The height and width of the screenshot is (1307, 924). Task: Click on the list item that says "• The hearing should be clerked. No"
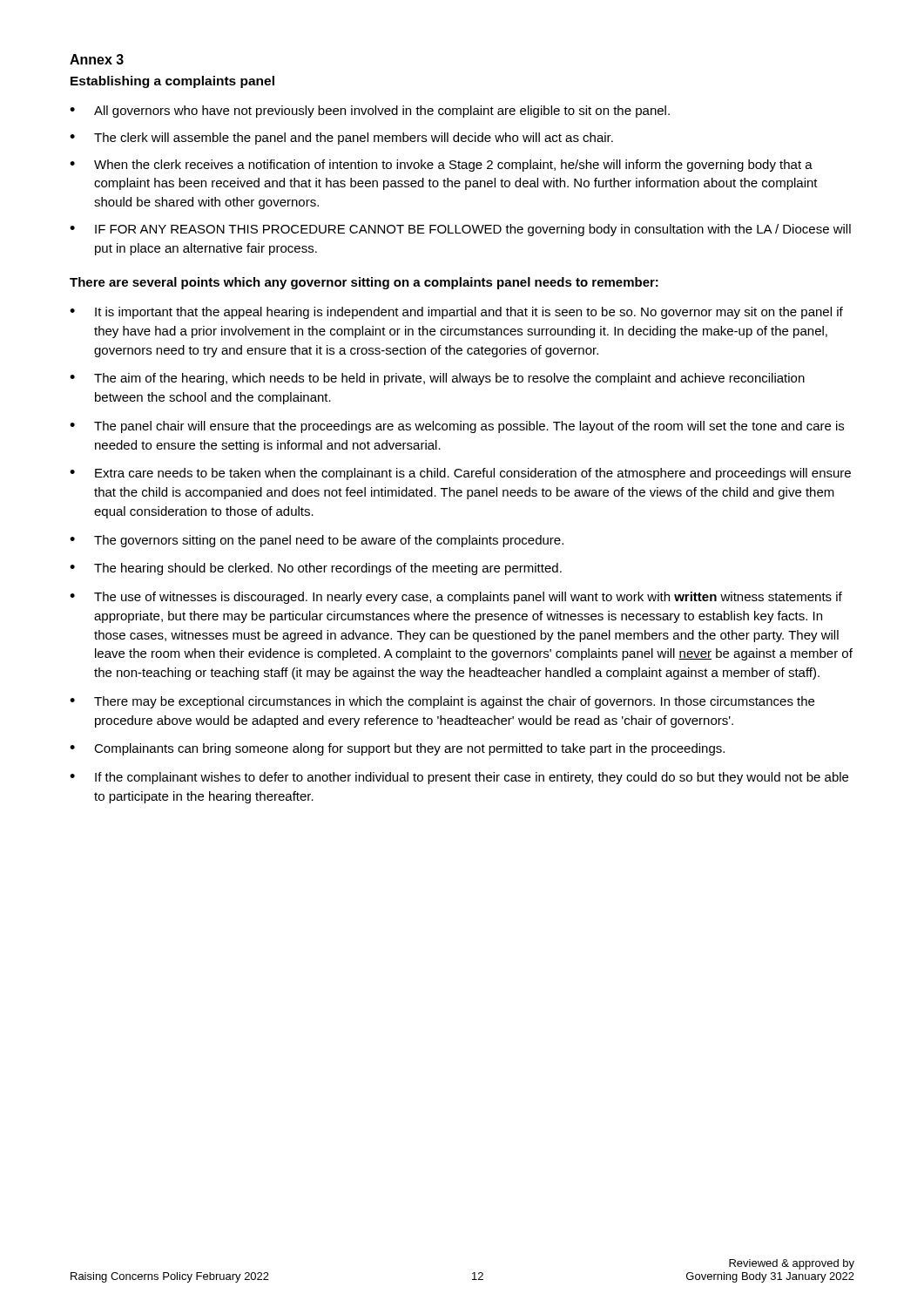click(316, 568)
